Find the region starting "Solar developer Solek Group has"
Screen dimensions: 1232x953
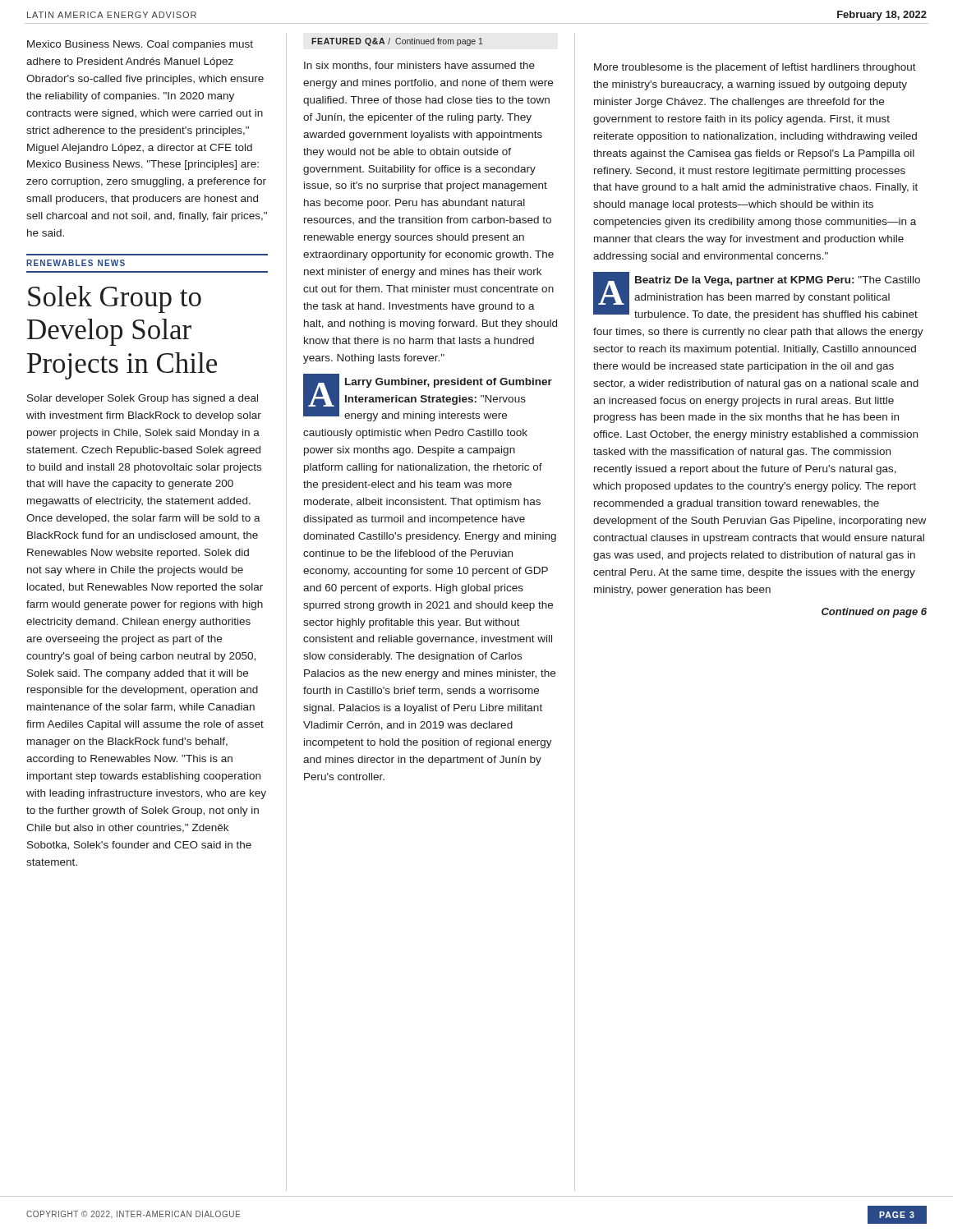click(x=147, y=631)
